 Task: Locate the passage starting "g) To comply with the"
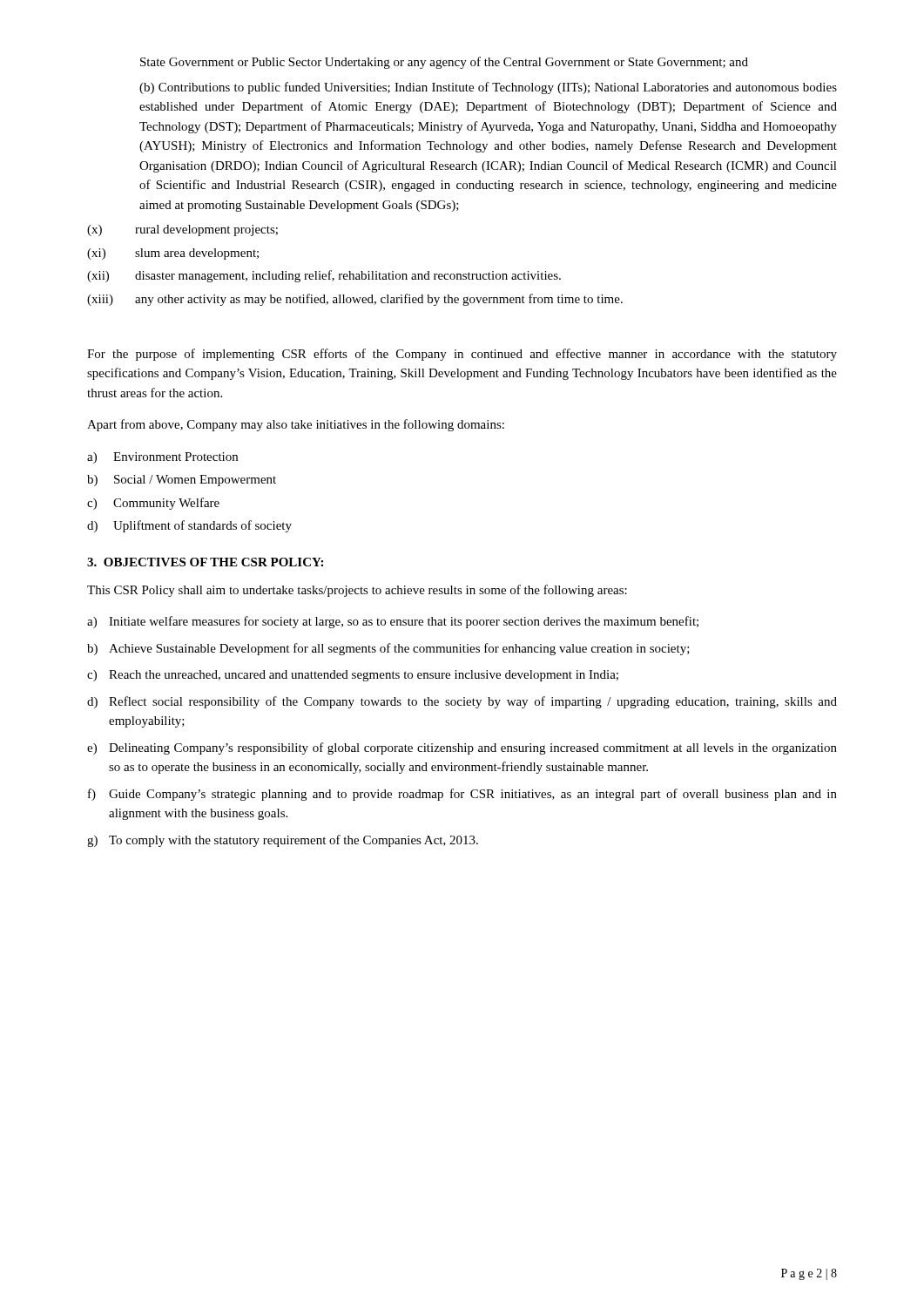pyautogui.click(x=462, y=840)
